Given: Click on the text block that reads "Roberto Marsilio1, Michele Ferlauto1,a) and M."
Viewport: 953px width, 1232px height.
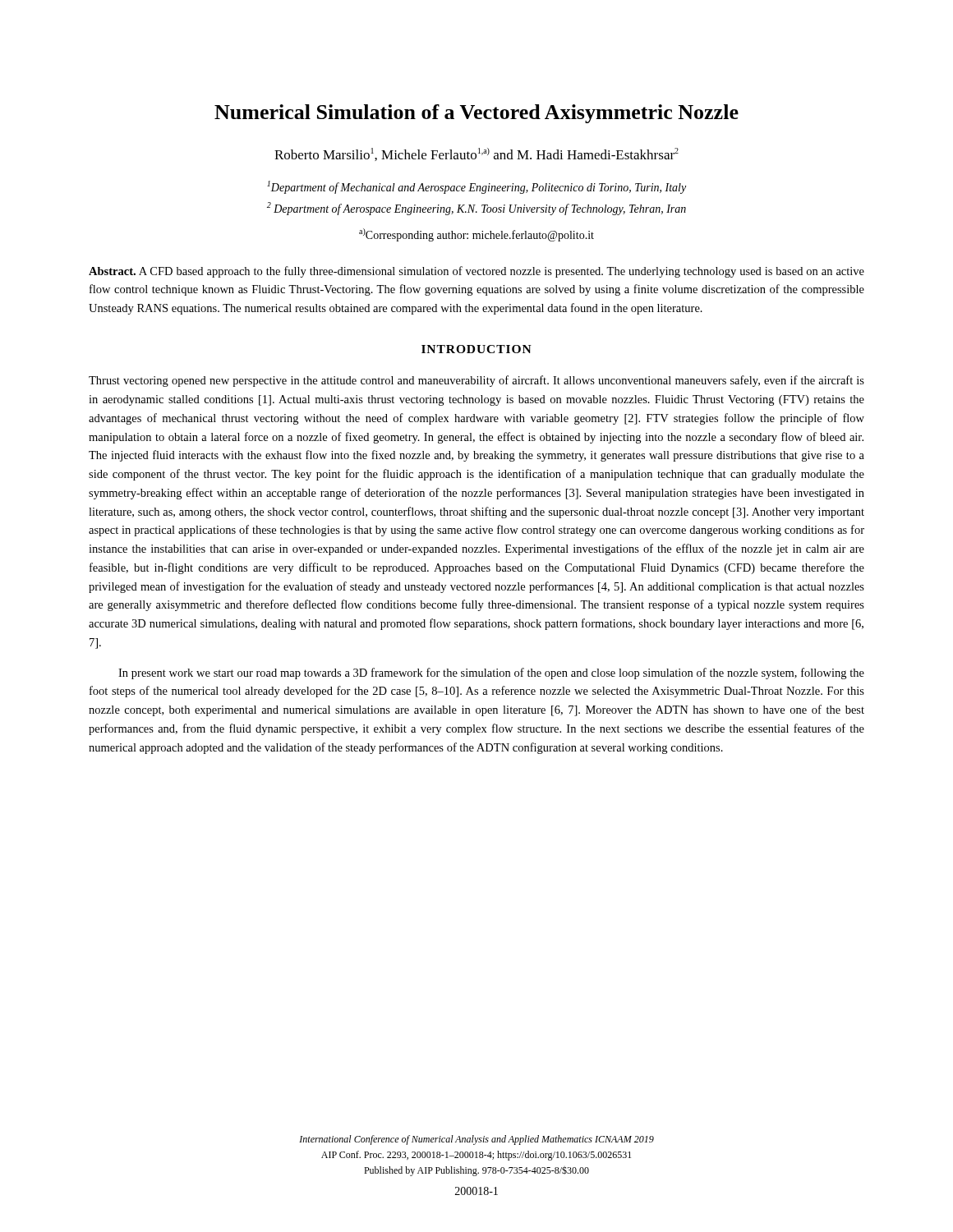Looking at the screenshot, I should tap(476, 154).
